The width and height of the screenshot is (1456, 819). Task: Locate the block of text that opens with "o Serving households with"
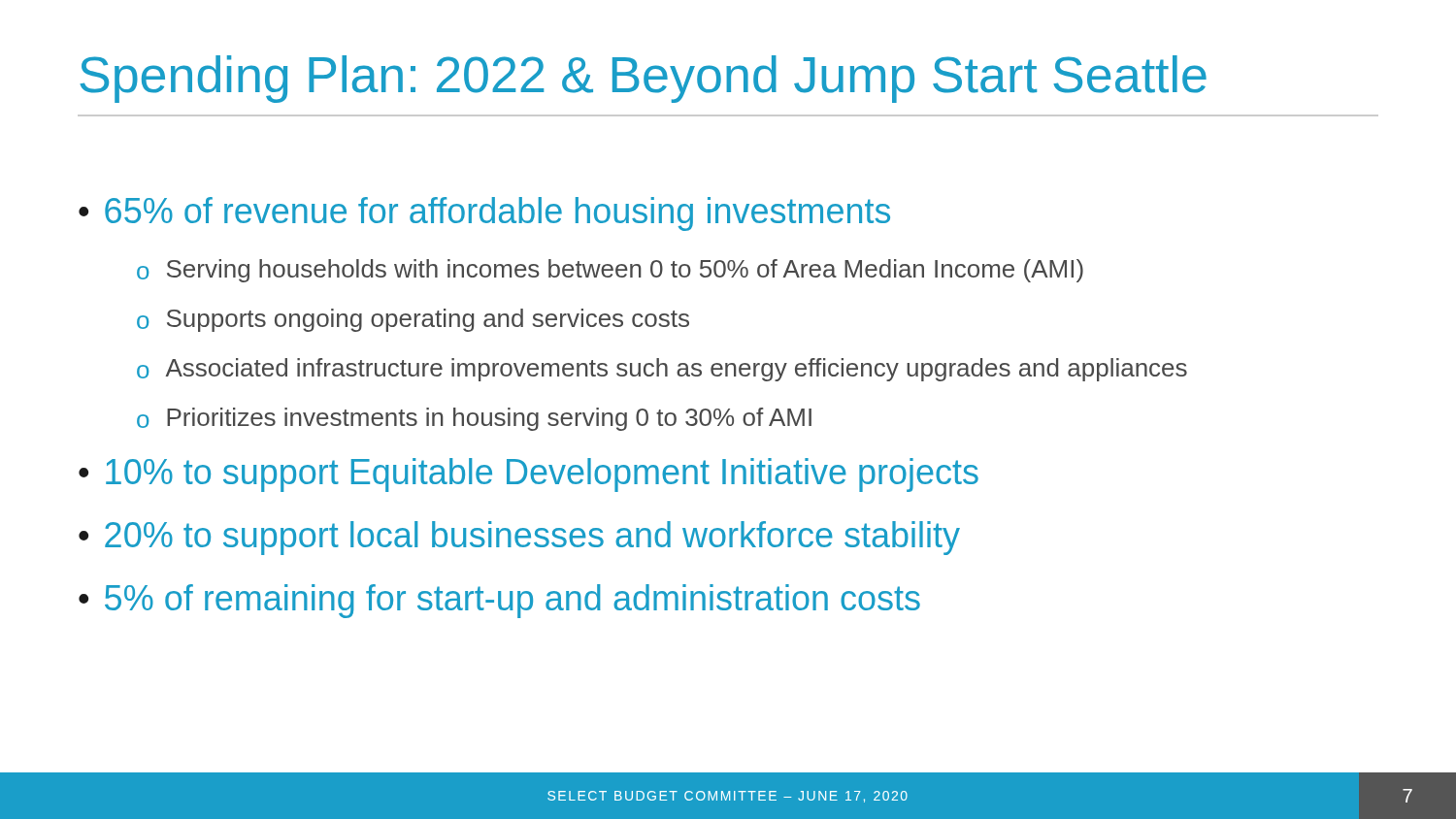point(610,270)
